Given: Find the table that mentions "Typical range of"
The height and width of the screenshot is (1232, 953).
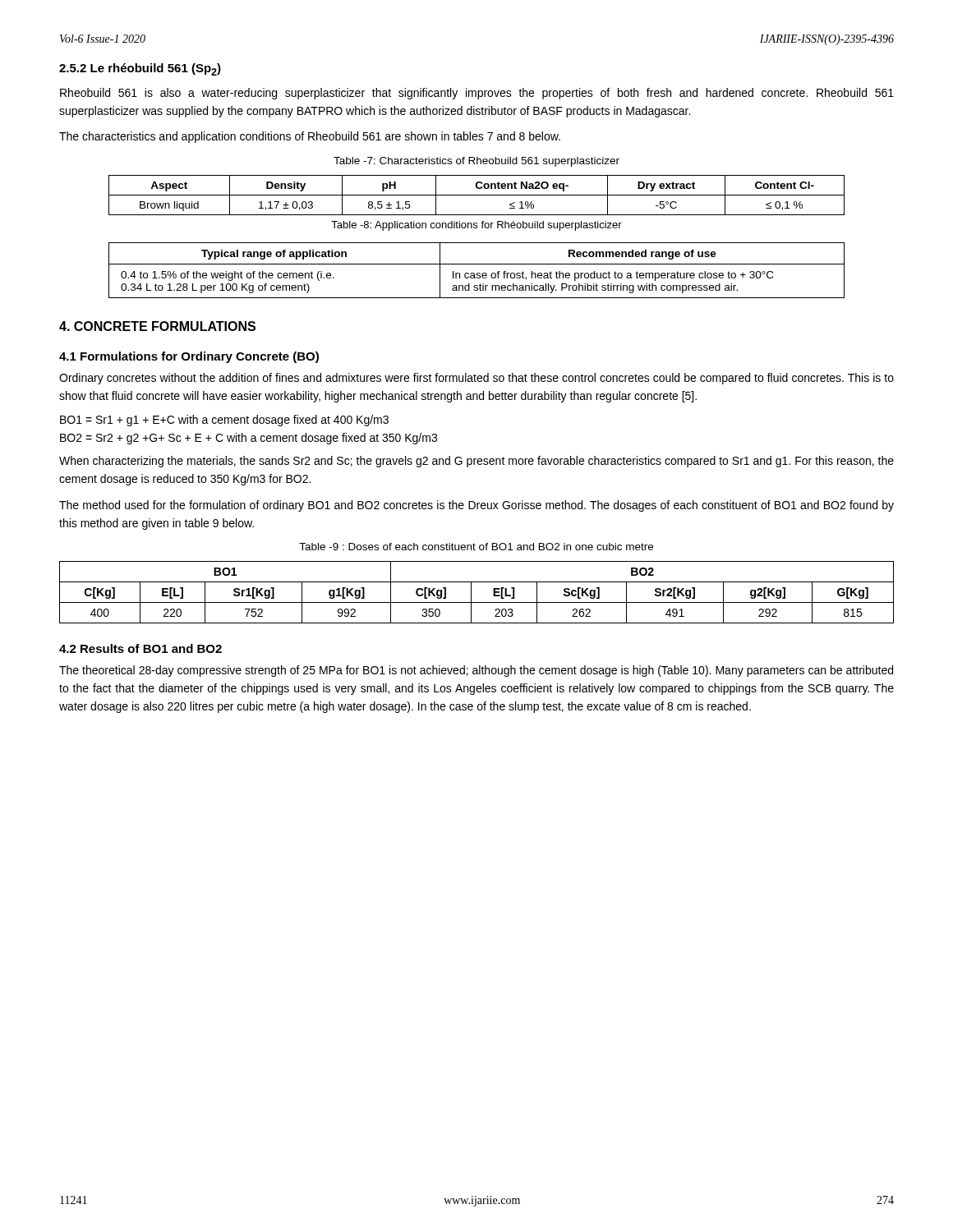Looking at the screenshot, I should (476, 270).
